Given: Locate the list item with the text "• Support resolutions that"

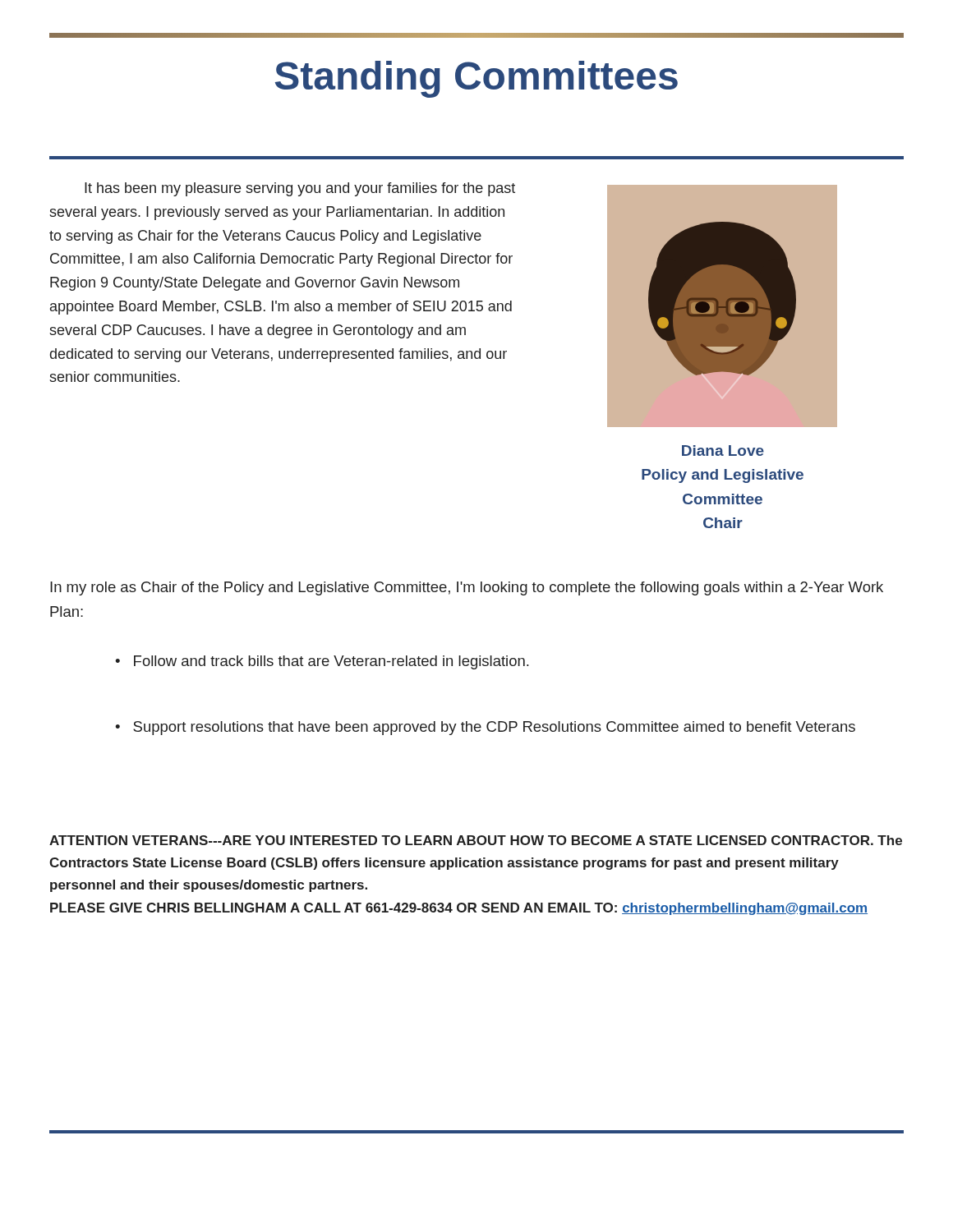Looking at the screenshot, I should (x=485, y=727).
